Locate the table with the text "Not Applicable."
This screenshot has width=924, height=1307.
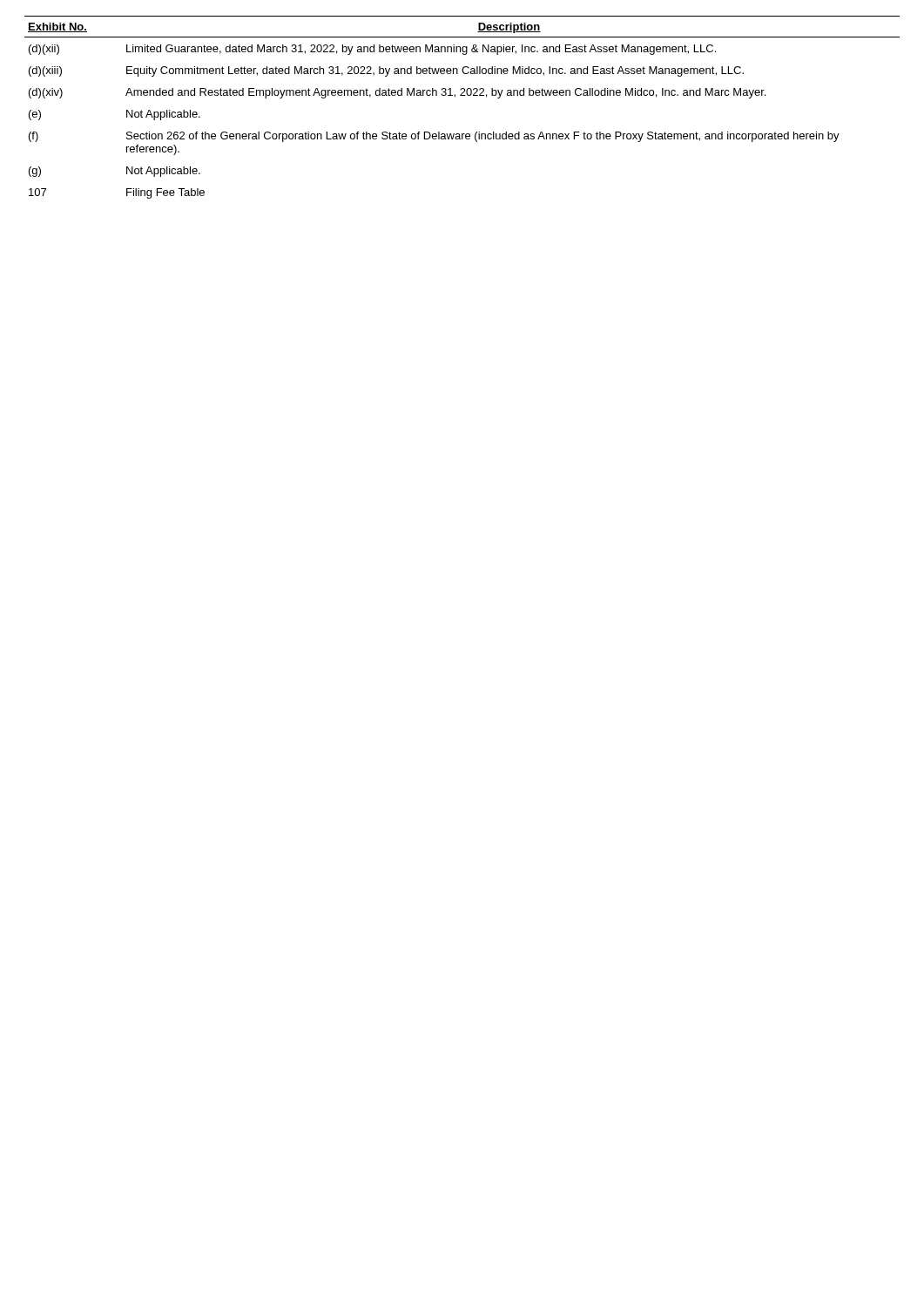click(462, 109)
